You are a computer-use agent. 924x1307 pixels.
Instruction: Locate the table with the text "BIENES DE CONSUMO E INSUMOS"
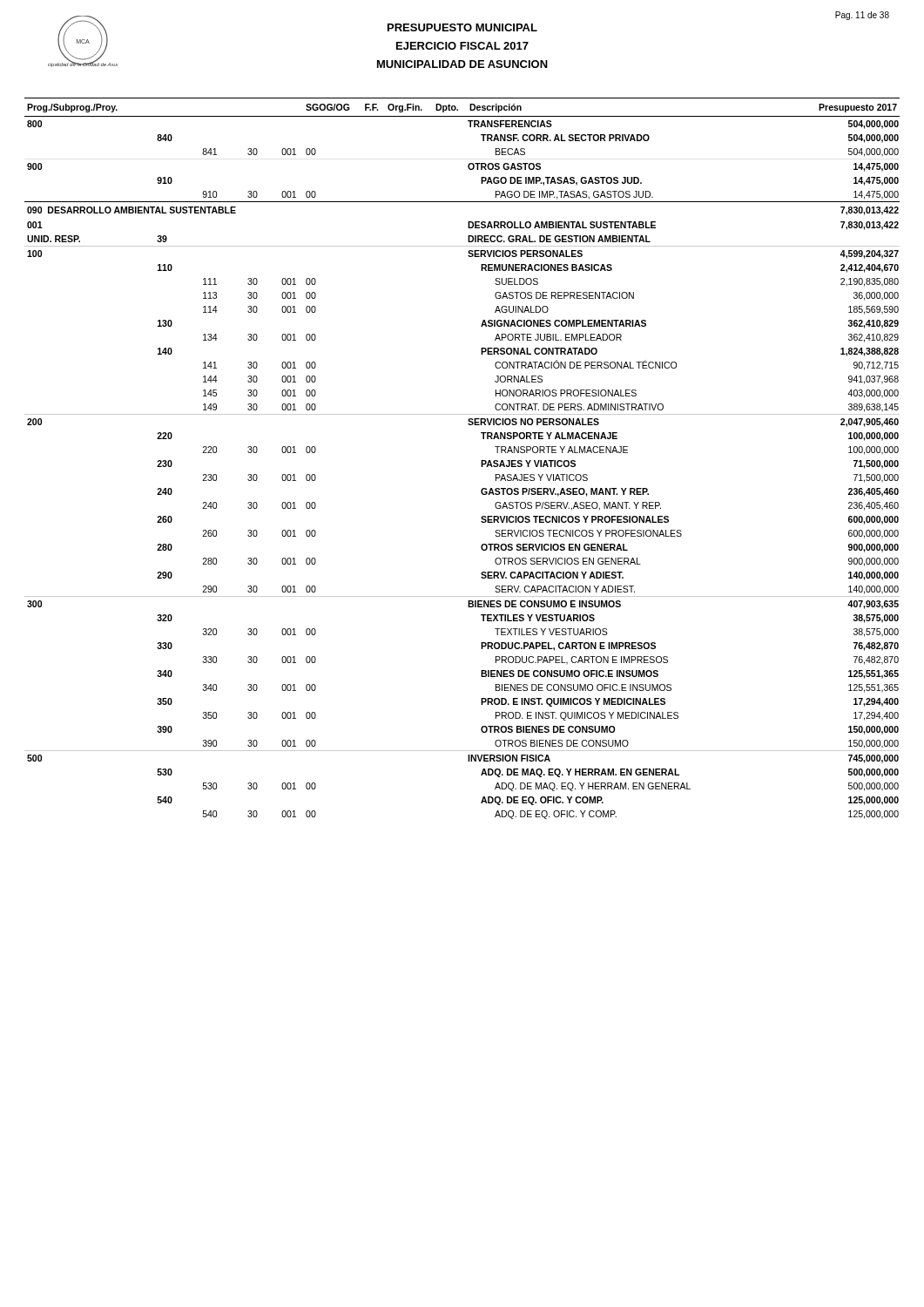[462, 459]
